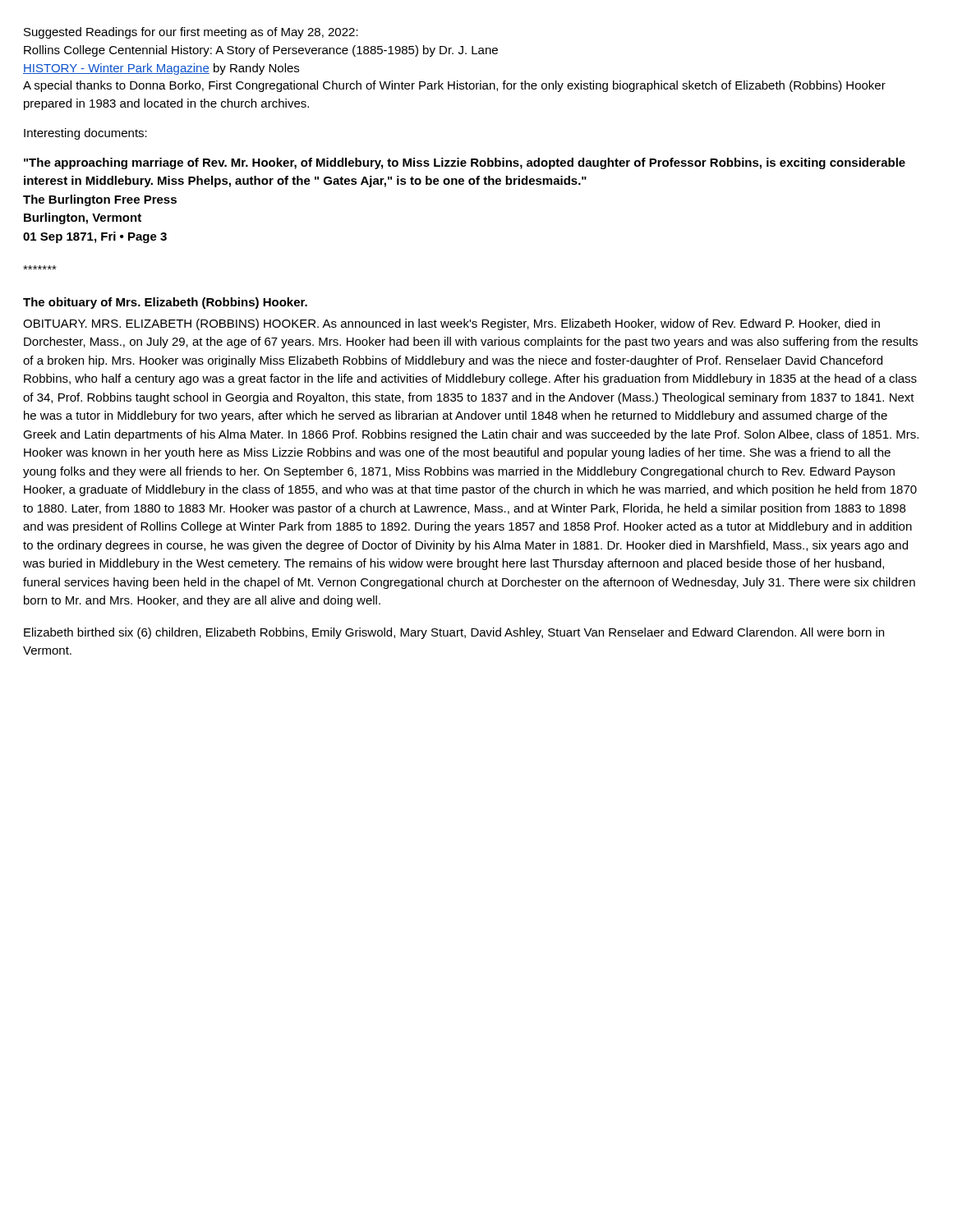Image resolution: width=953 pixels, height=1232 pixels.
Task: Click on the block starting "The obituary of Mrs. Elizabeth (Robbins)"
Action: pos(165,302)
